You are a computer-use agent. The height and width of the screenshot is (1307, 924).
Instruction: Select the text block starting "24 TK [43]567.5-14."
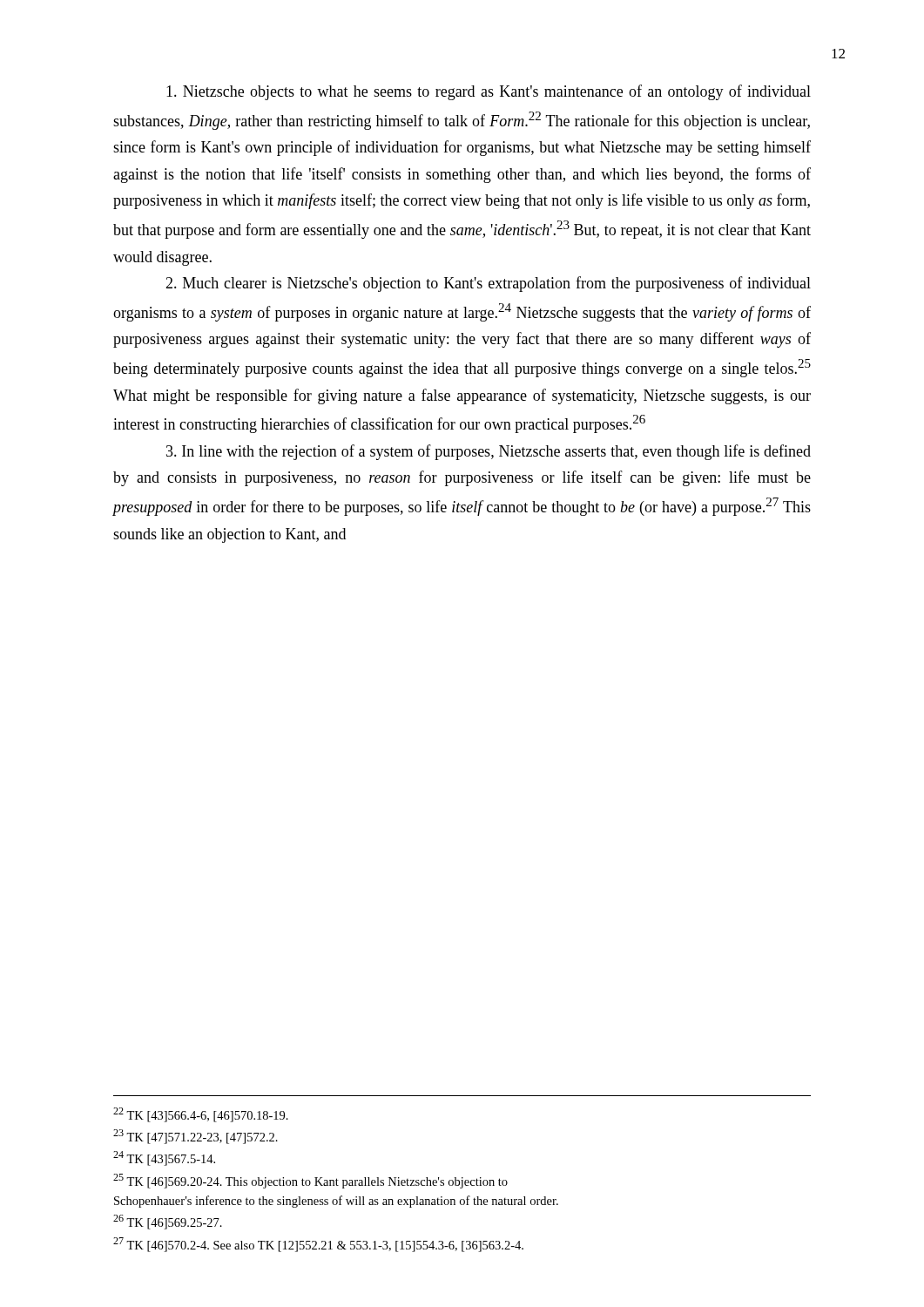pos(165,1157)
